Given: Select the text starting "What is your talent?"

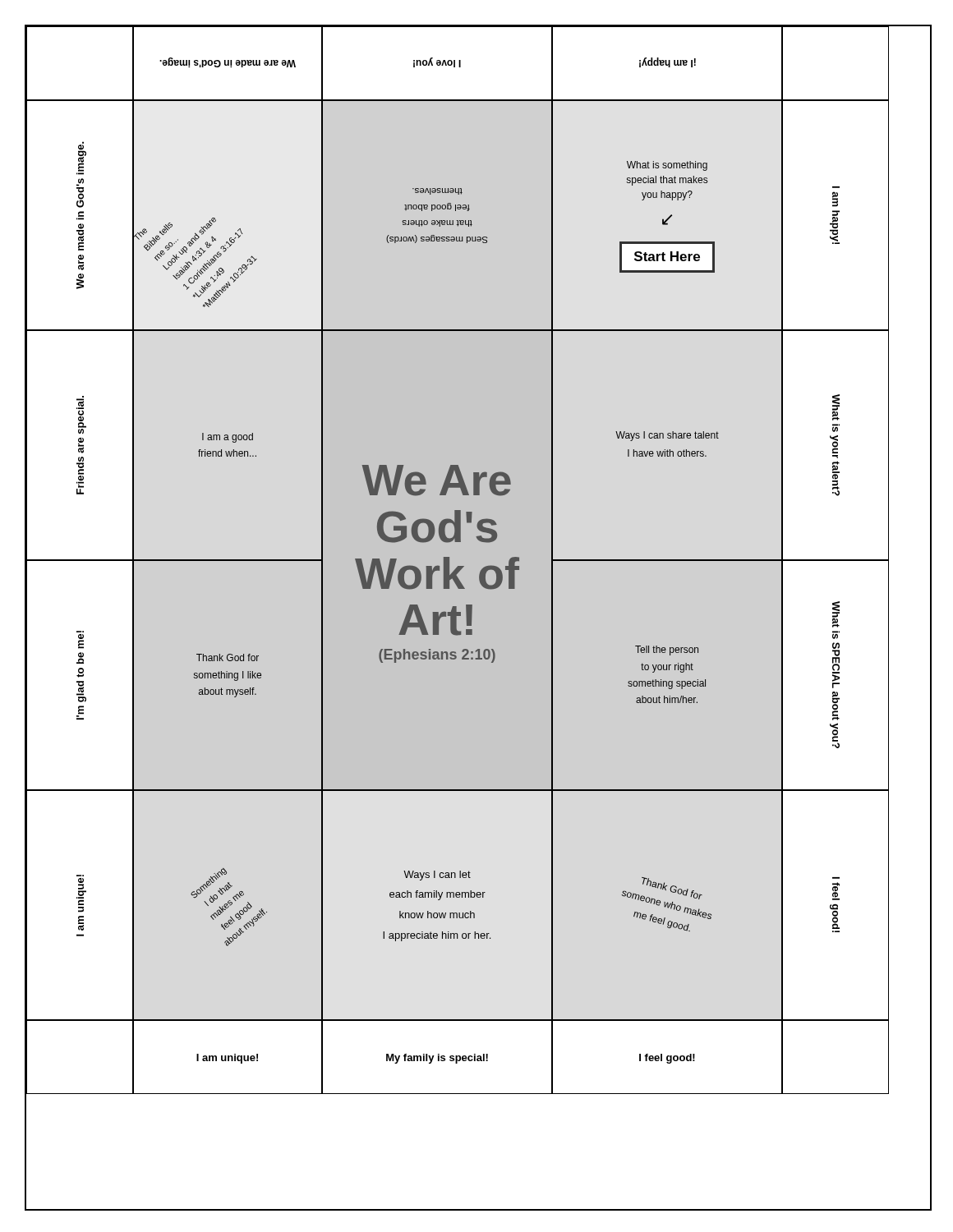Looking at the screenshot, I should [x=836, y=445].
